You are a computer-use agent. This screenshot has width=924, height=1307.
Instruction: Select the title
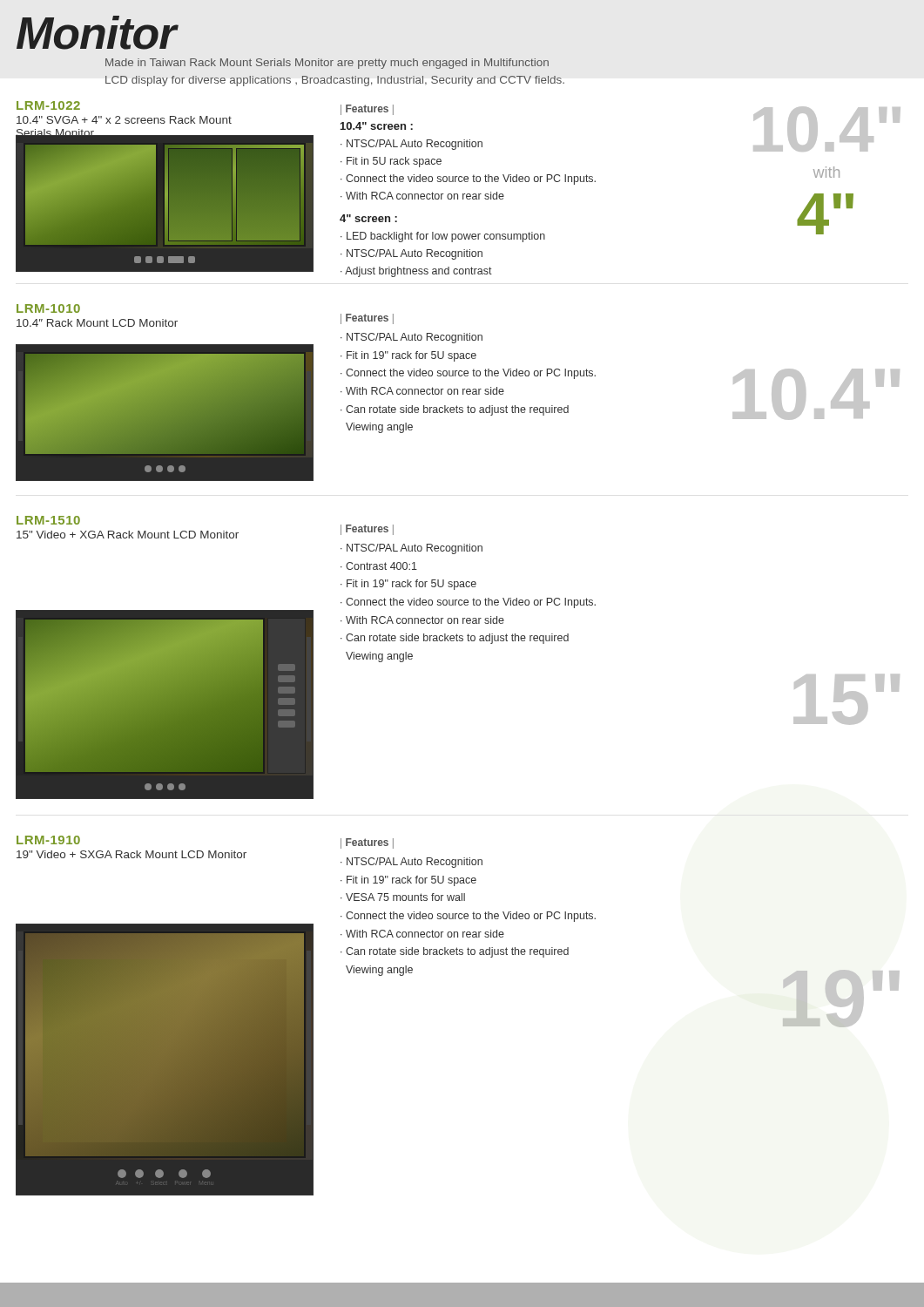96,33
